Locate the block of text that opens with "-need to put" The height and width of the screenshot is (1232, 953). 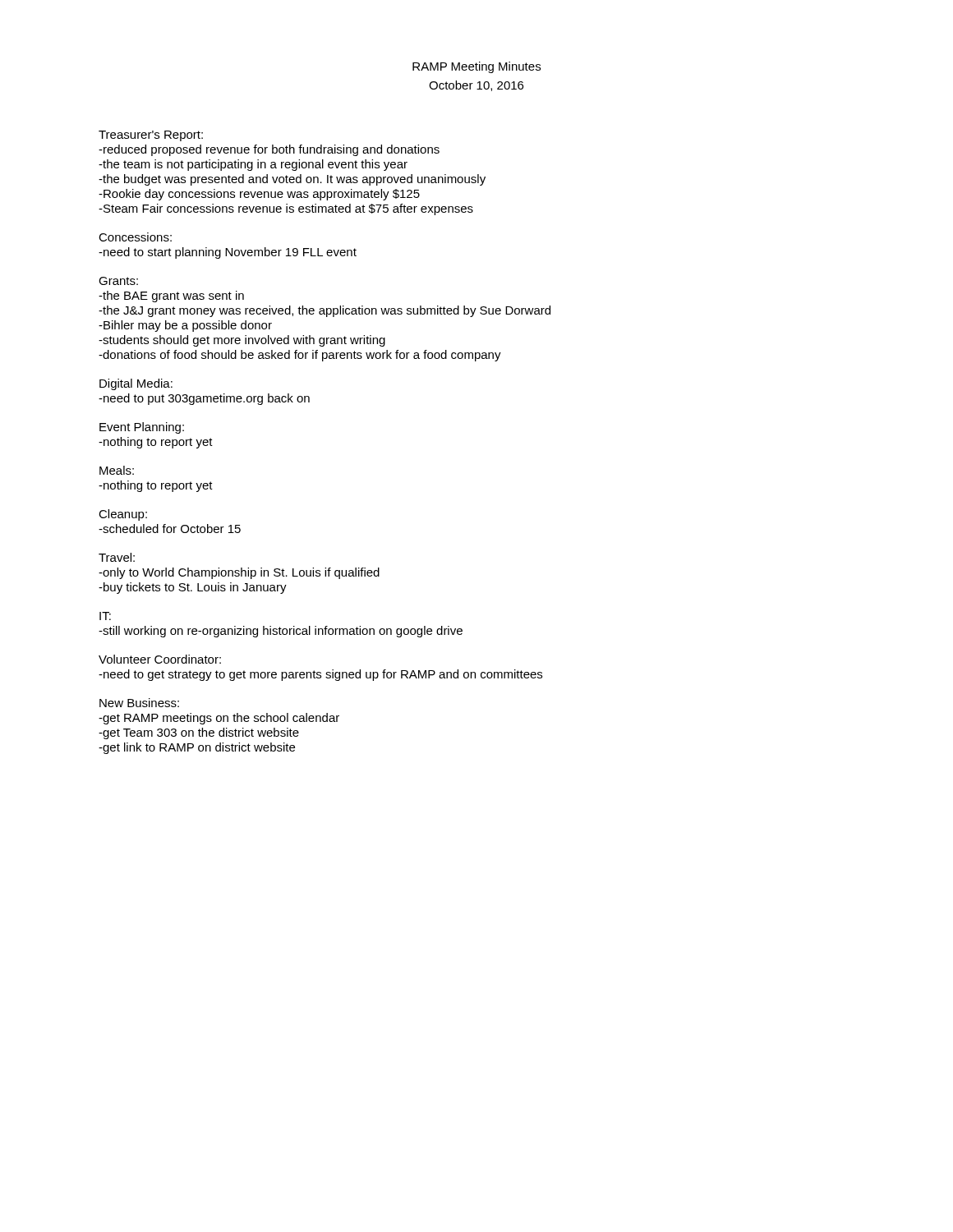(204, 398)
